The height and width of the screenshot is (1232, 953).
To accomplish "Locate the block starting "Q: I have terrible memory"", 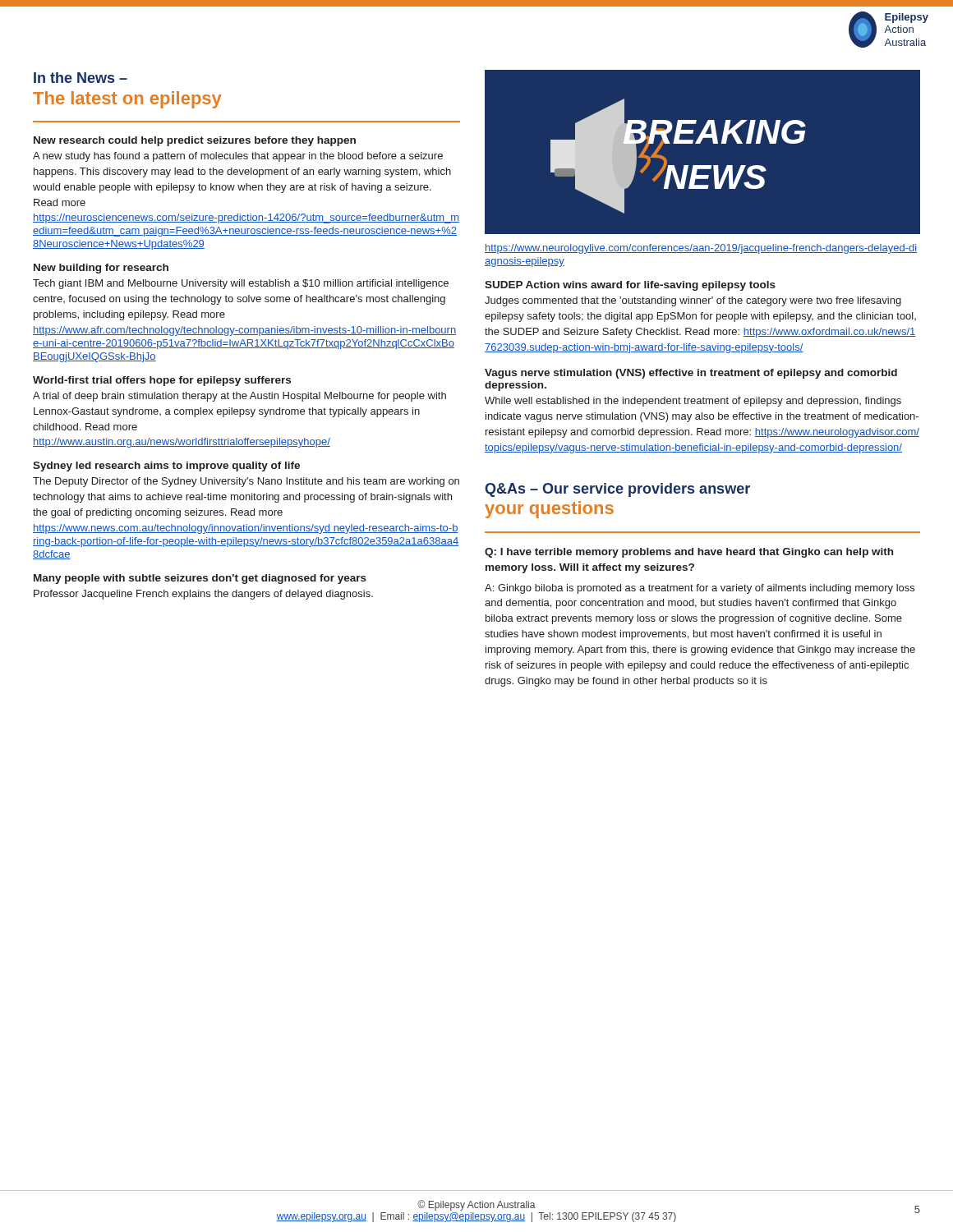I will tap(702, 560).
